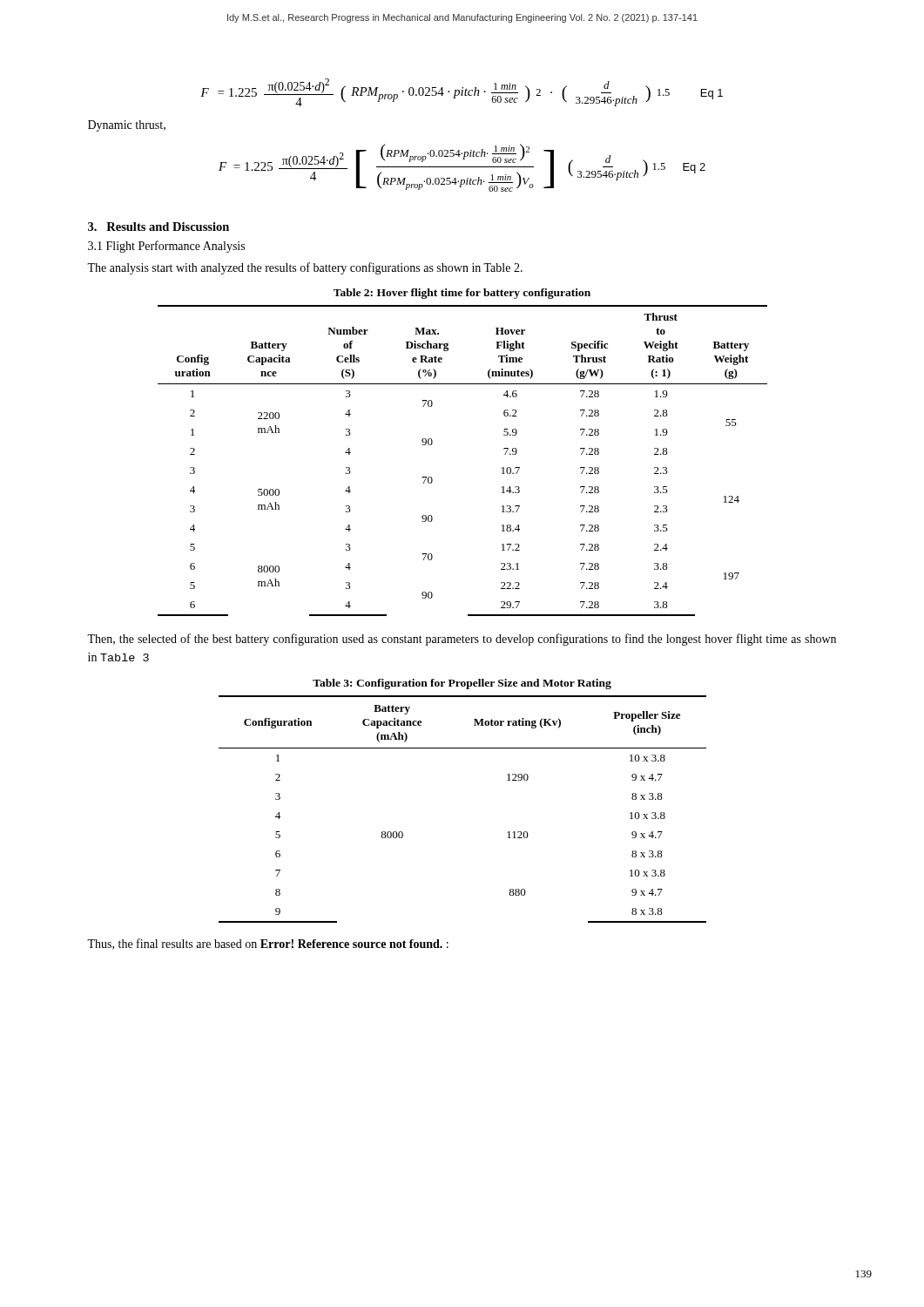
Task: Select the text block with the text "The analysis start with analyzed"
Action: [305, 268]
